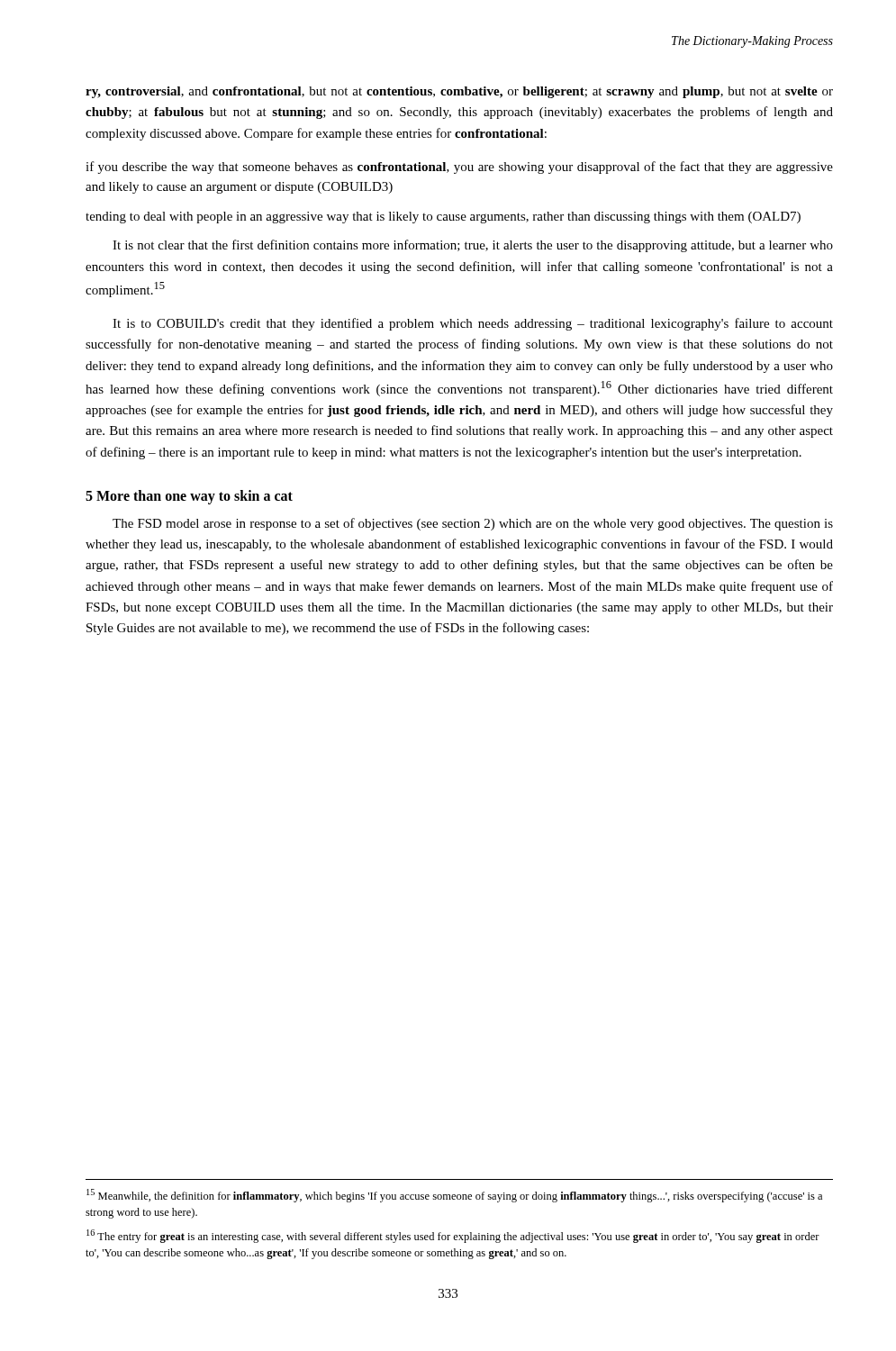Where is the passage that starts "tending to deal with people in"?

point(443,216)
